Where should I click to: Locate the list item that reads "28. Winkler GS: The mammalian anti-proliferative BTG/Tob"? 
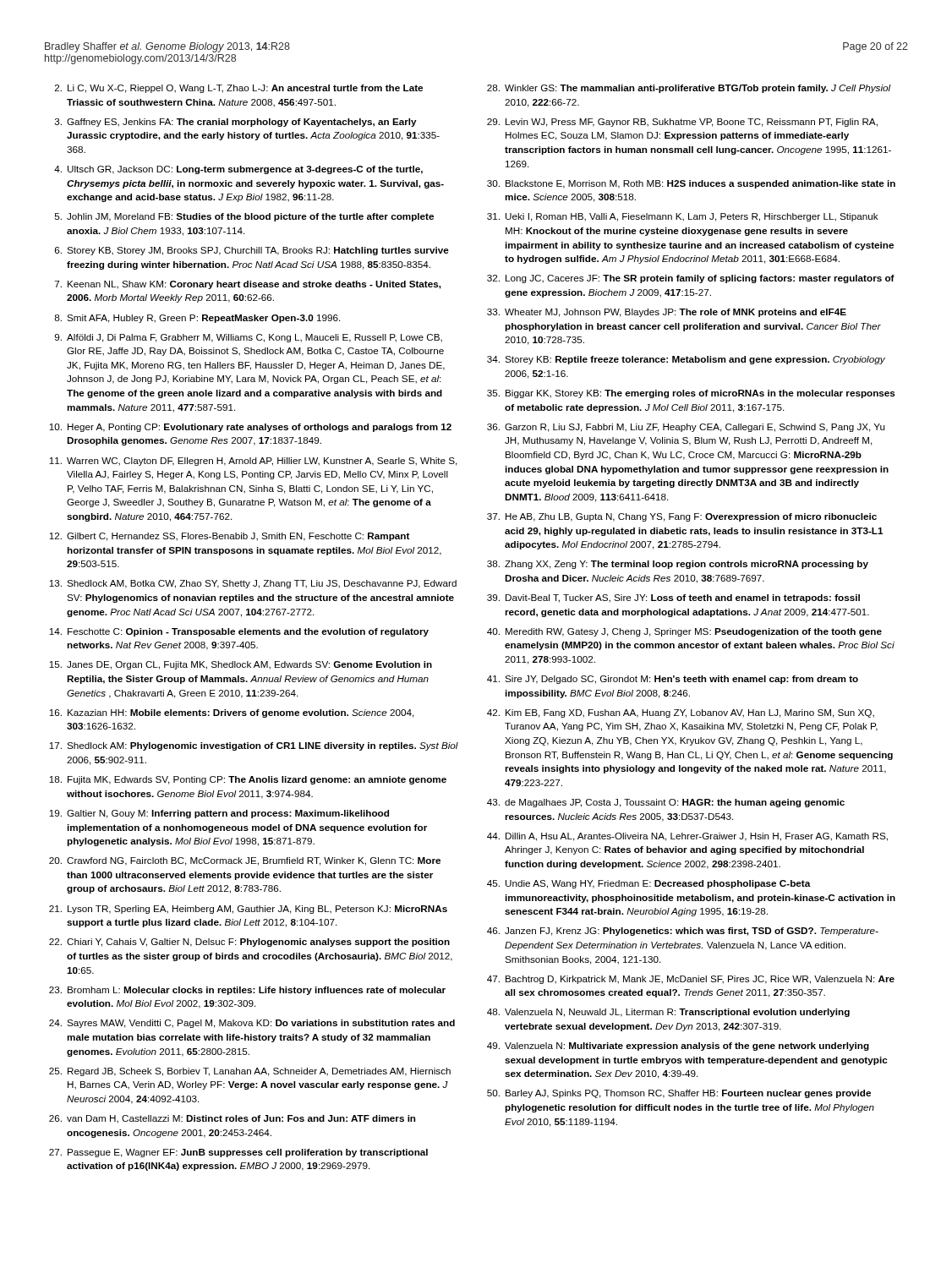(689, 95)
